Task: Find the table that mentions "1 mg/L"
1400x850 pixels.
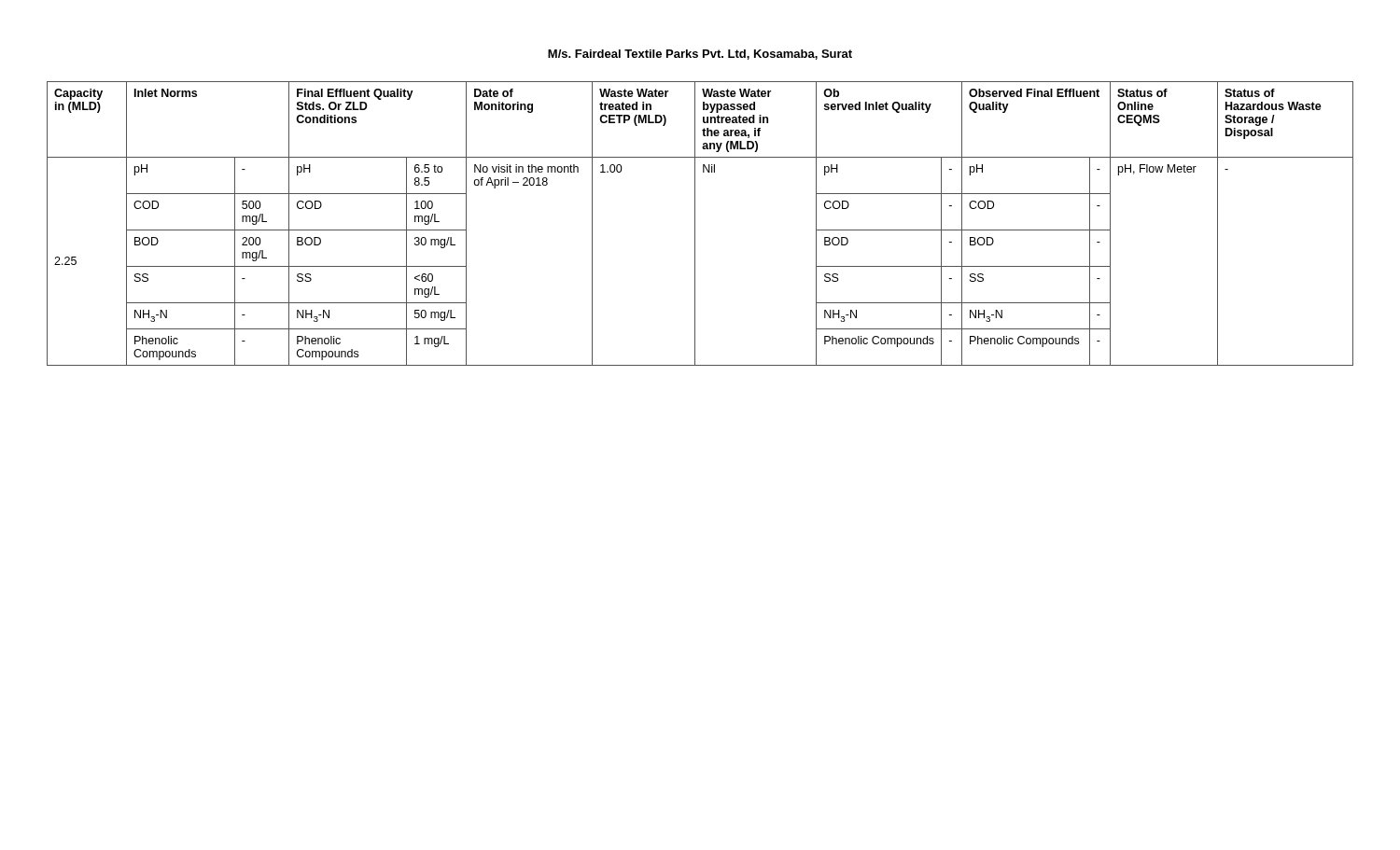Action: pos(700,223)
